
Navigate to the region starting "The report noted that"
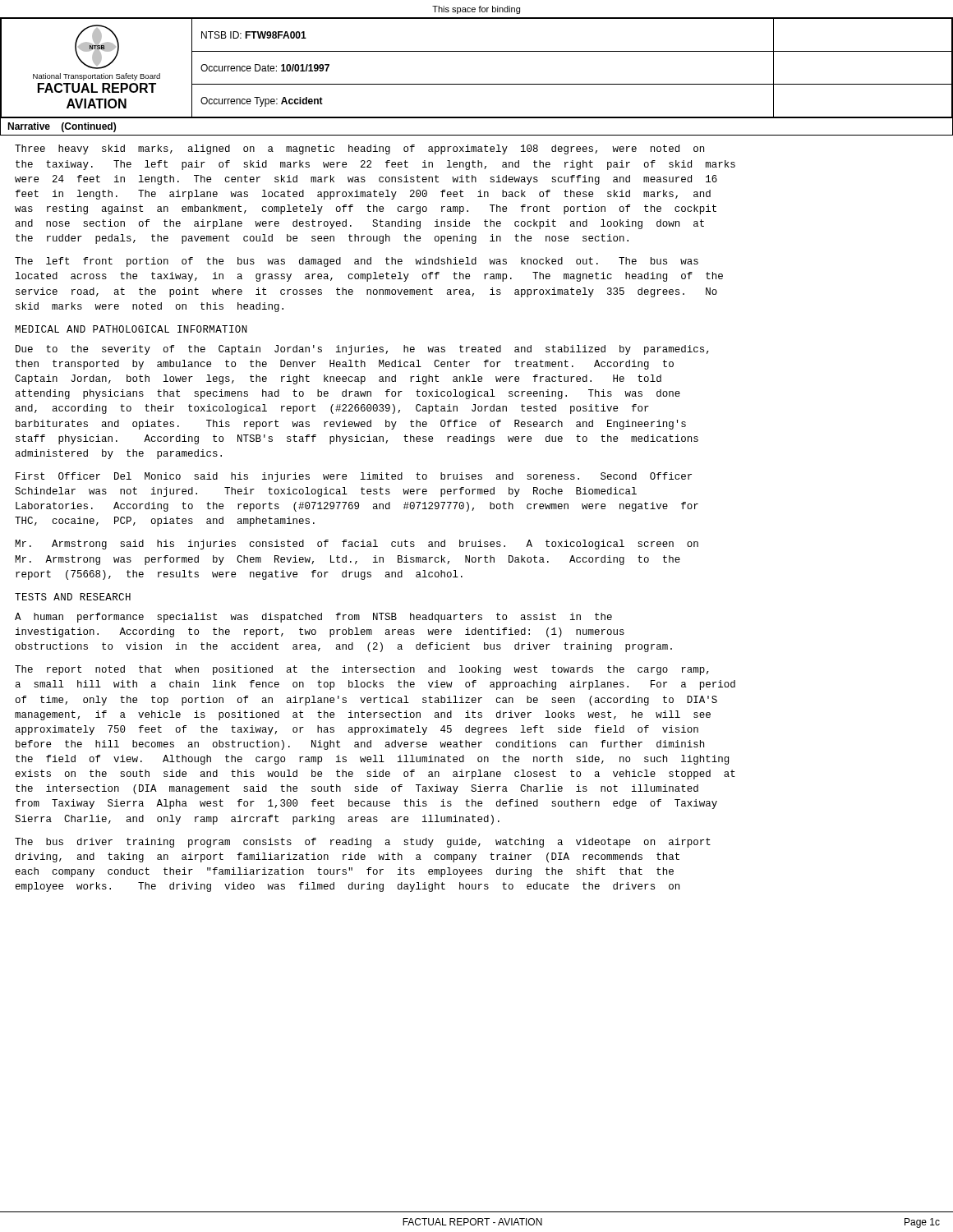tap(375, 745)
